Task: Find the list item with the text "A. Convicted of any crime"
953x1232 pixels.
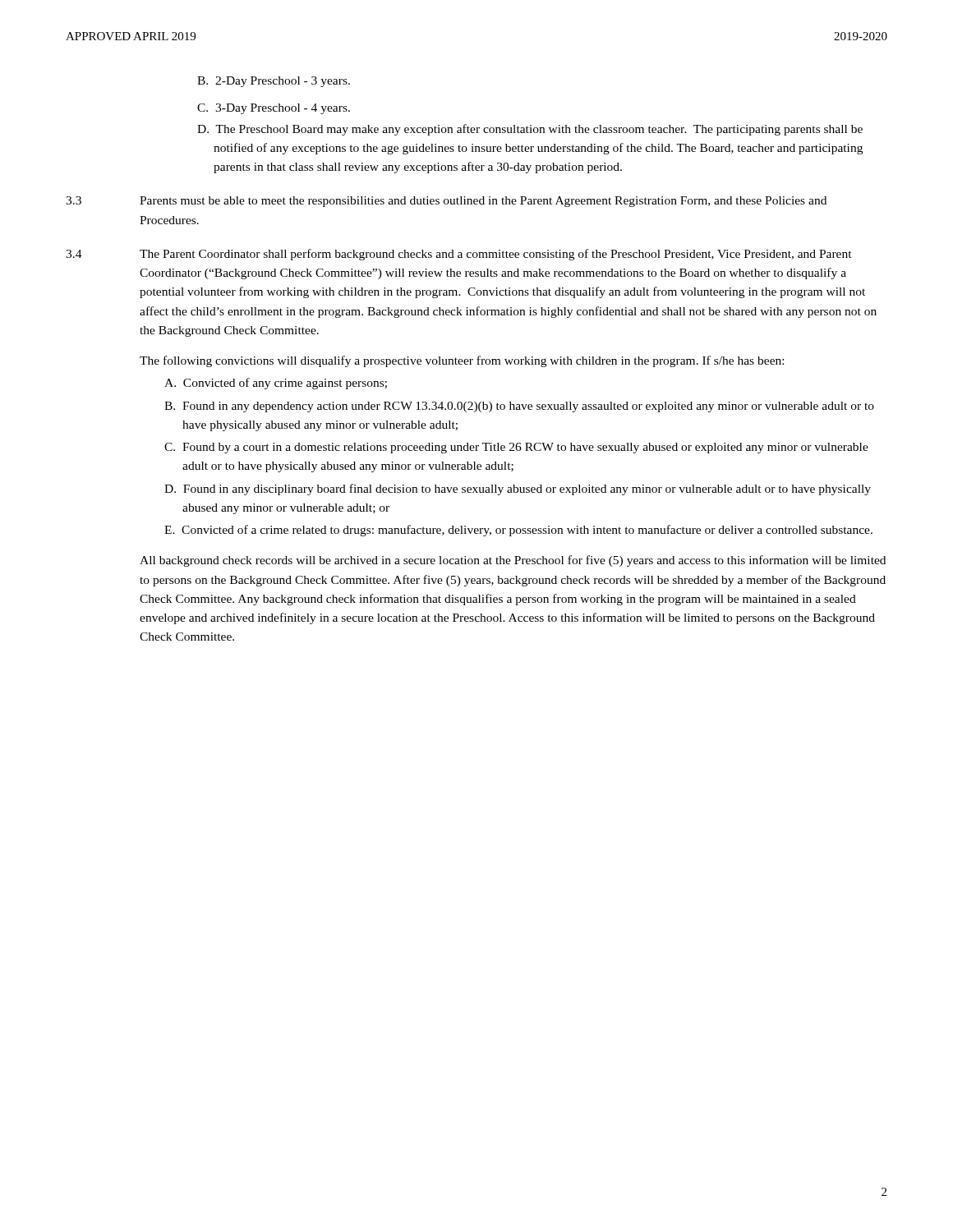Action: click(276, 383)
